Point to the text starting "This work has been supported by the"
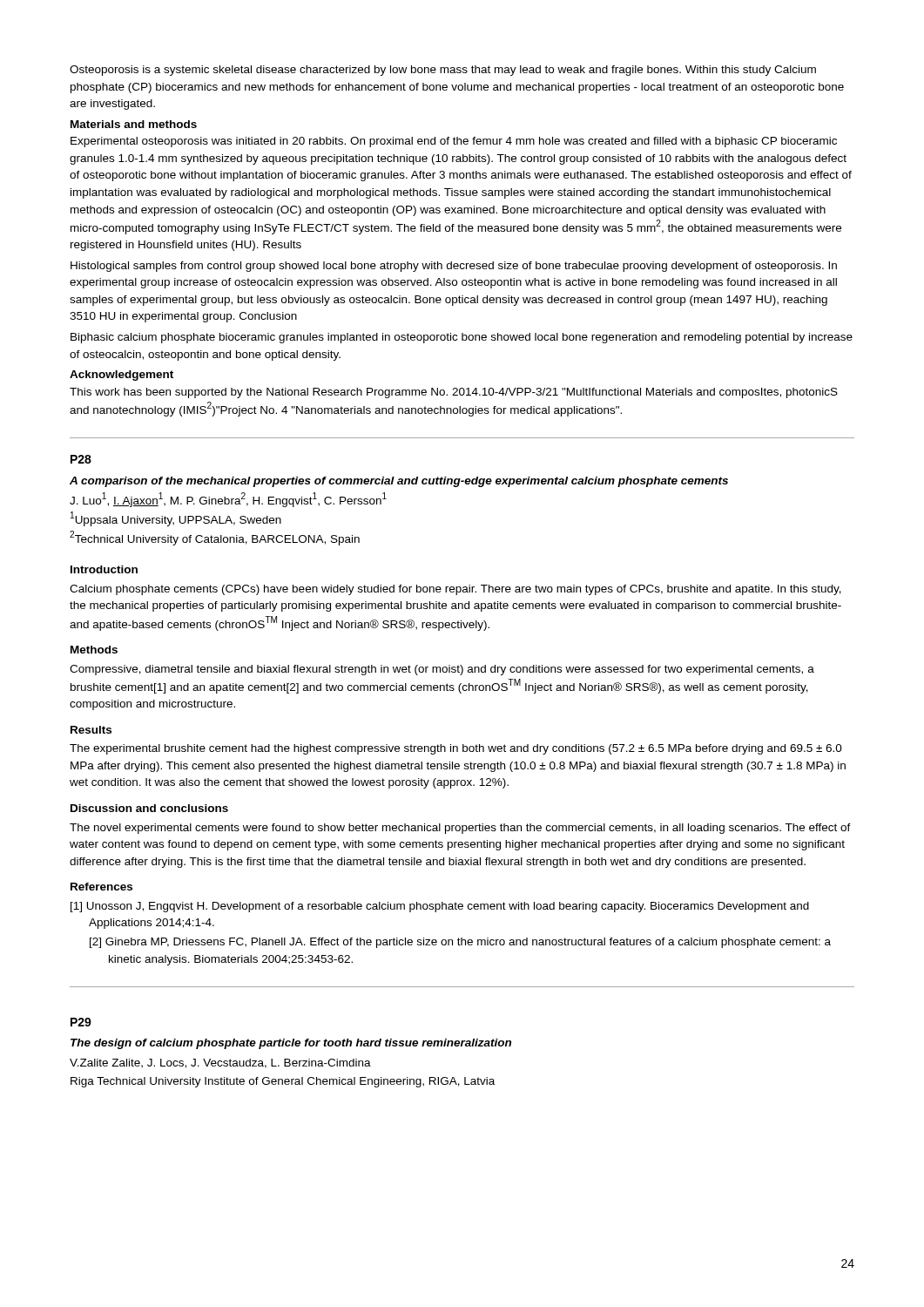The width and height of the screenshot is (924, 1307). coord(454,401)
